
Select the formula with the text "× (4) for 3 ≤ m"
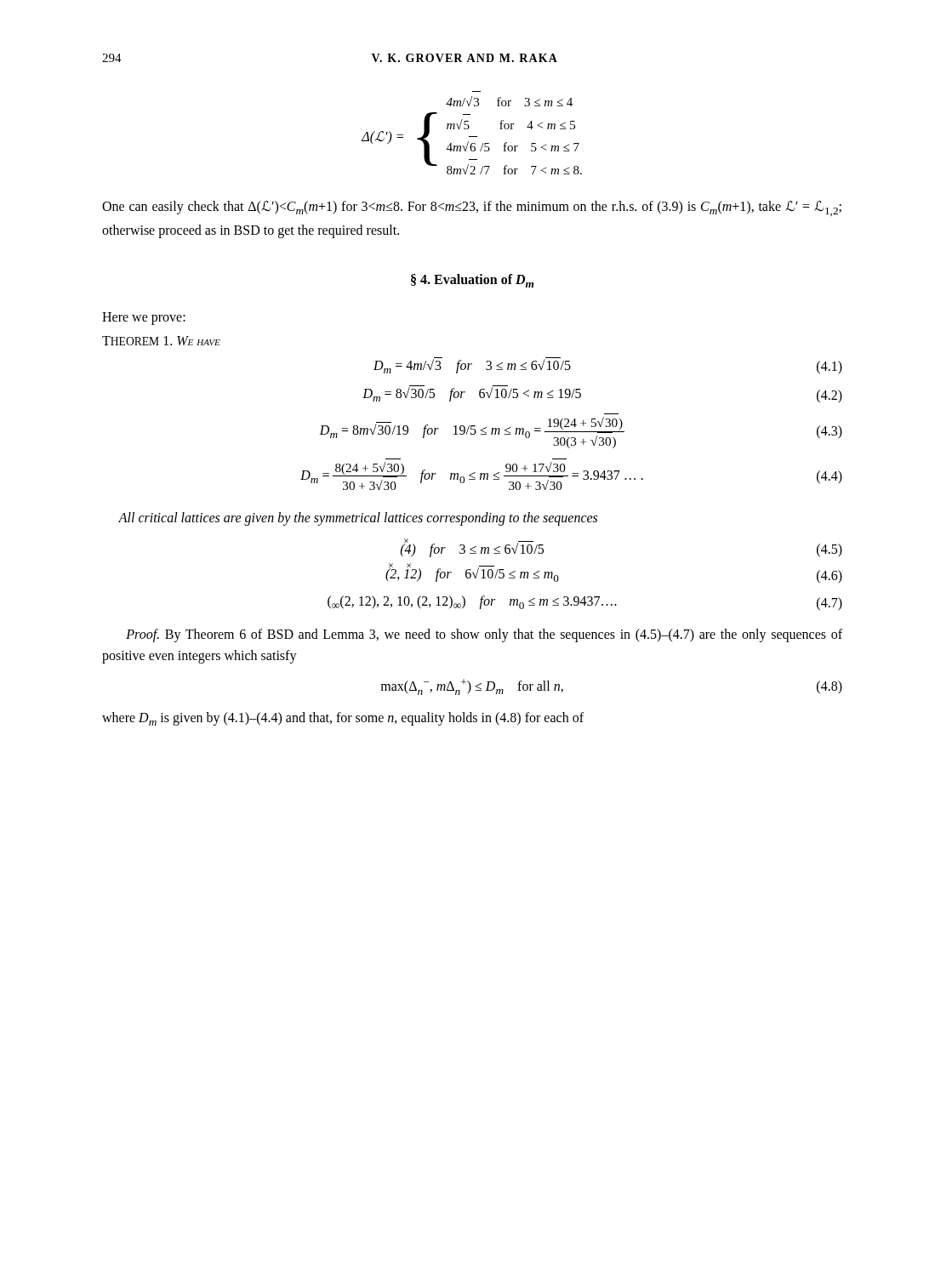coord(472,549)
